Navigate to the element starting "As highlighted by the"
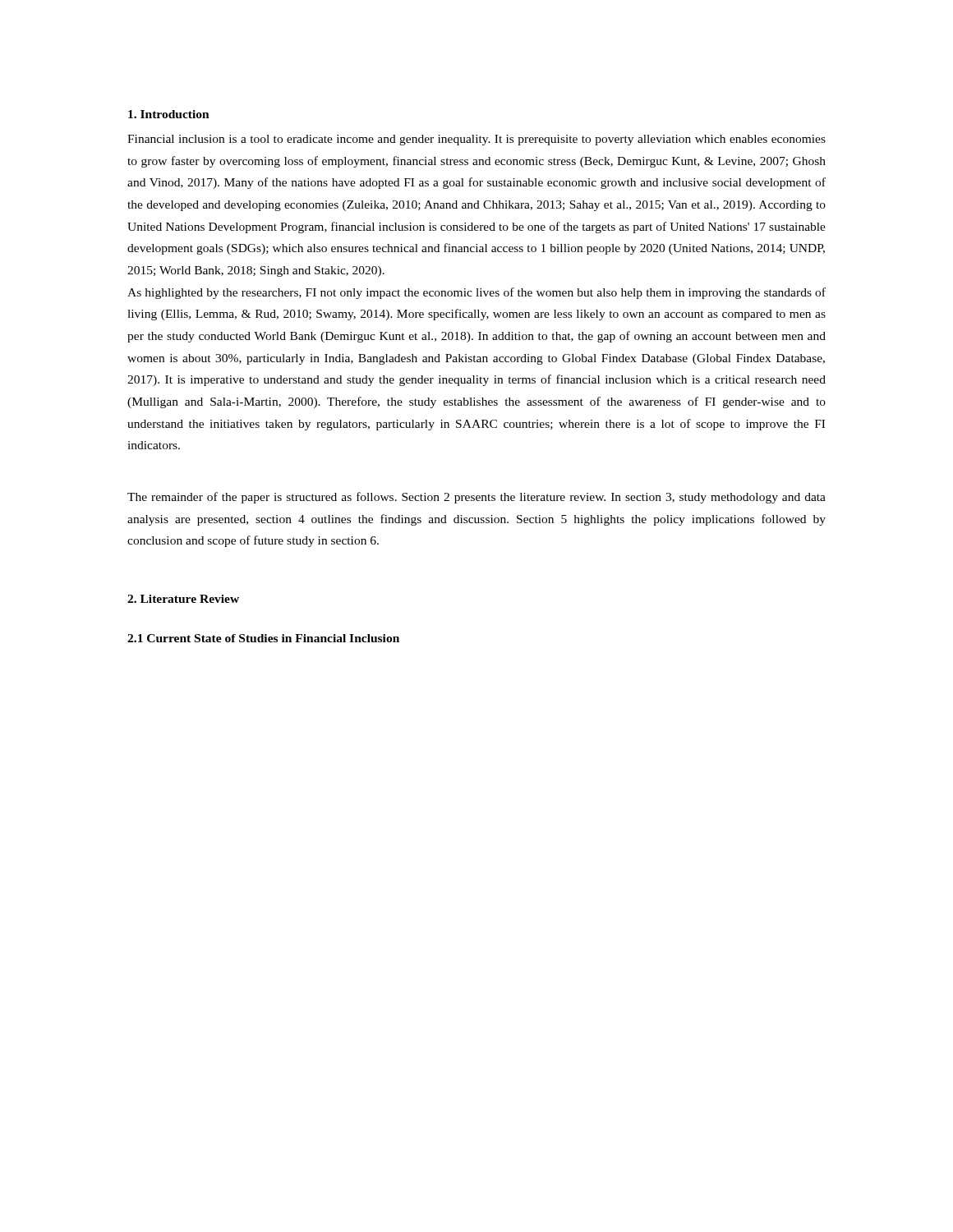Screen dimensions: 1232x953 pos(476,369)
